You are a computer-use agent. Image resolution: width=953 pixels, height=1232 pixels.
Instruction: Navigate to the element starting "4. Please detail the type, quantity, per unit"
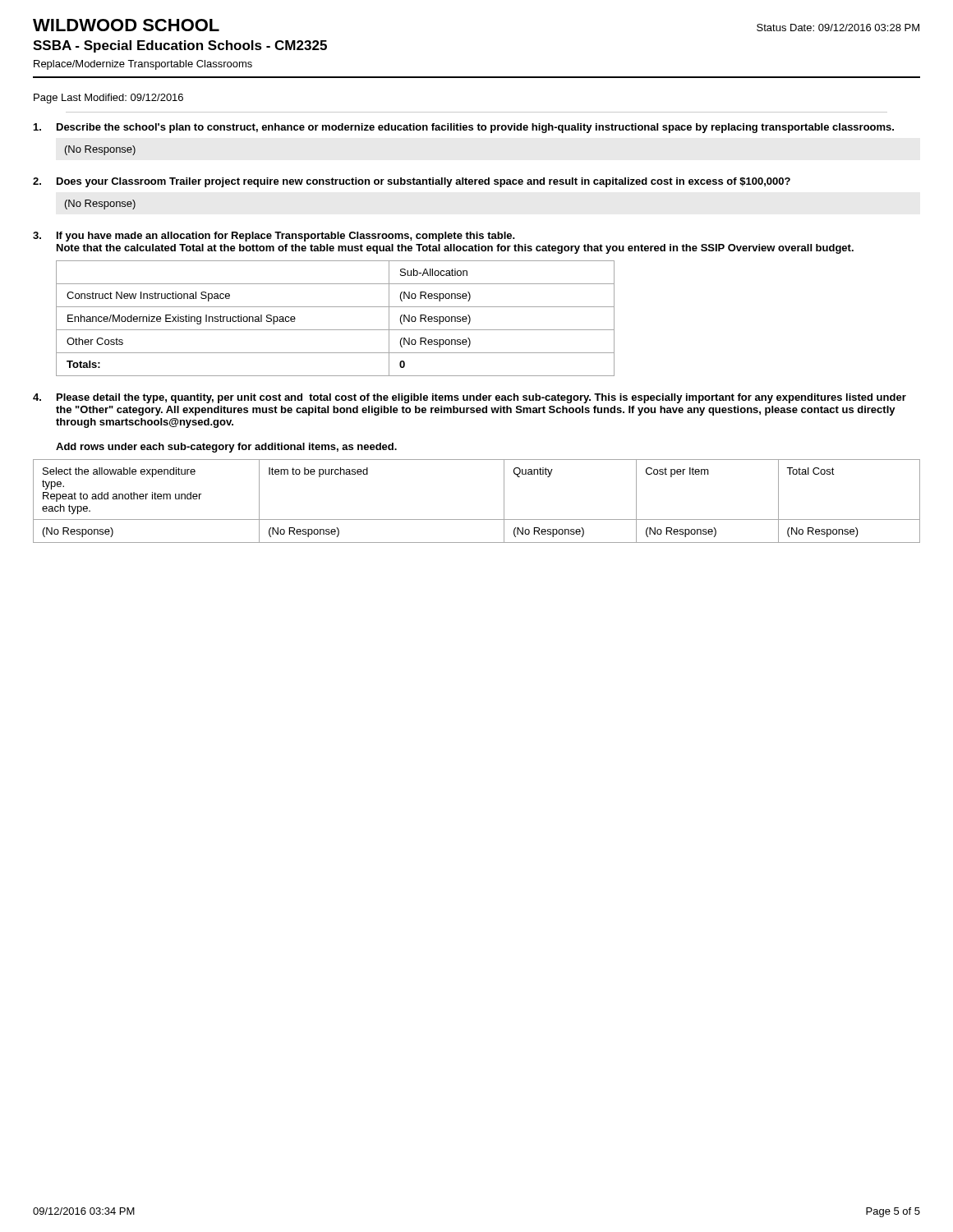point(476,422)
